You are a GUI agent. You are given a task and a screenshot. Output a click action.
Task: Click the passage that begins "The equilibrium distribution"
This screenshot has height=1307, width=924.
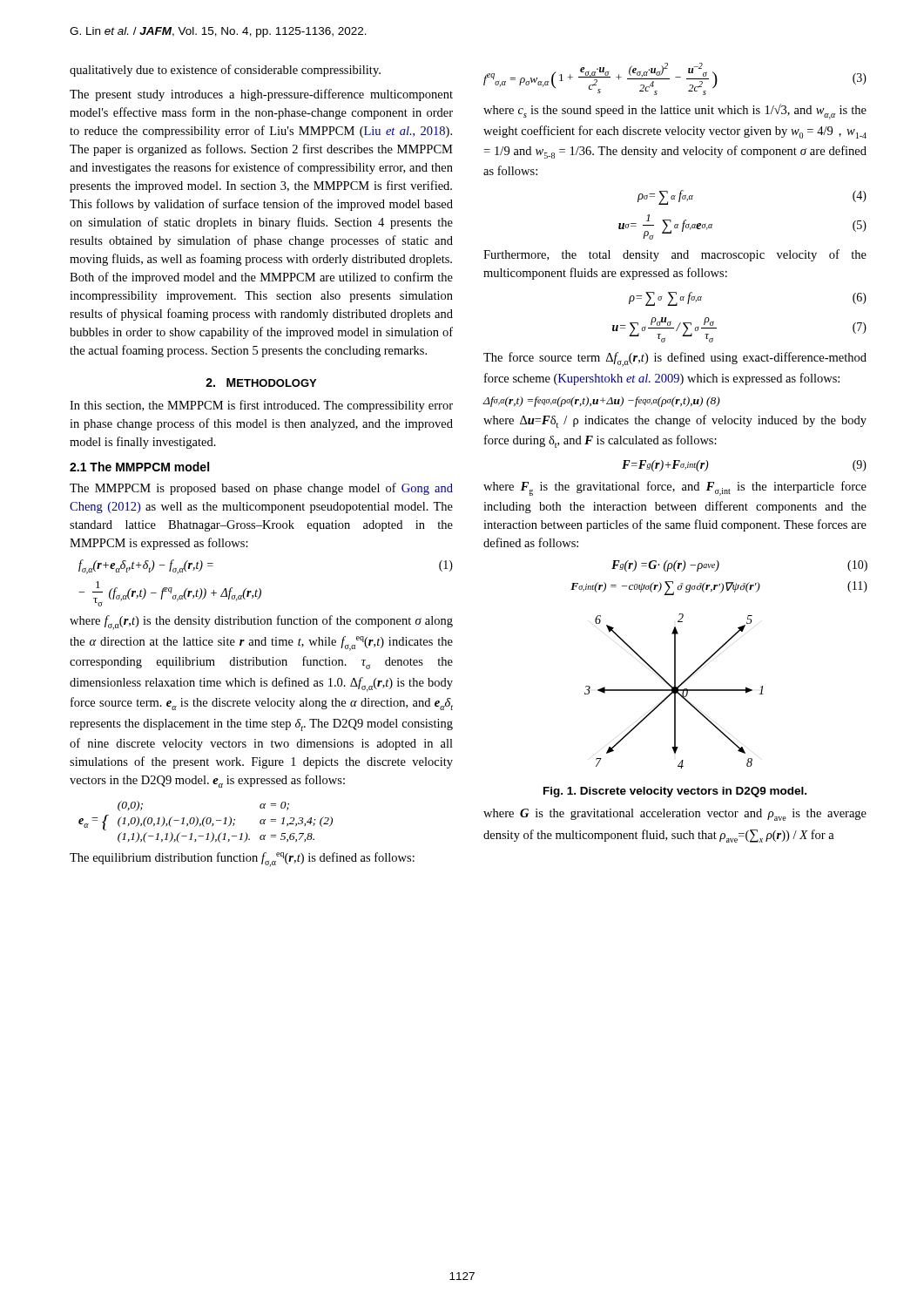261,859
